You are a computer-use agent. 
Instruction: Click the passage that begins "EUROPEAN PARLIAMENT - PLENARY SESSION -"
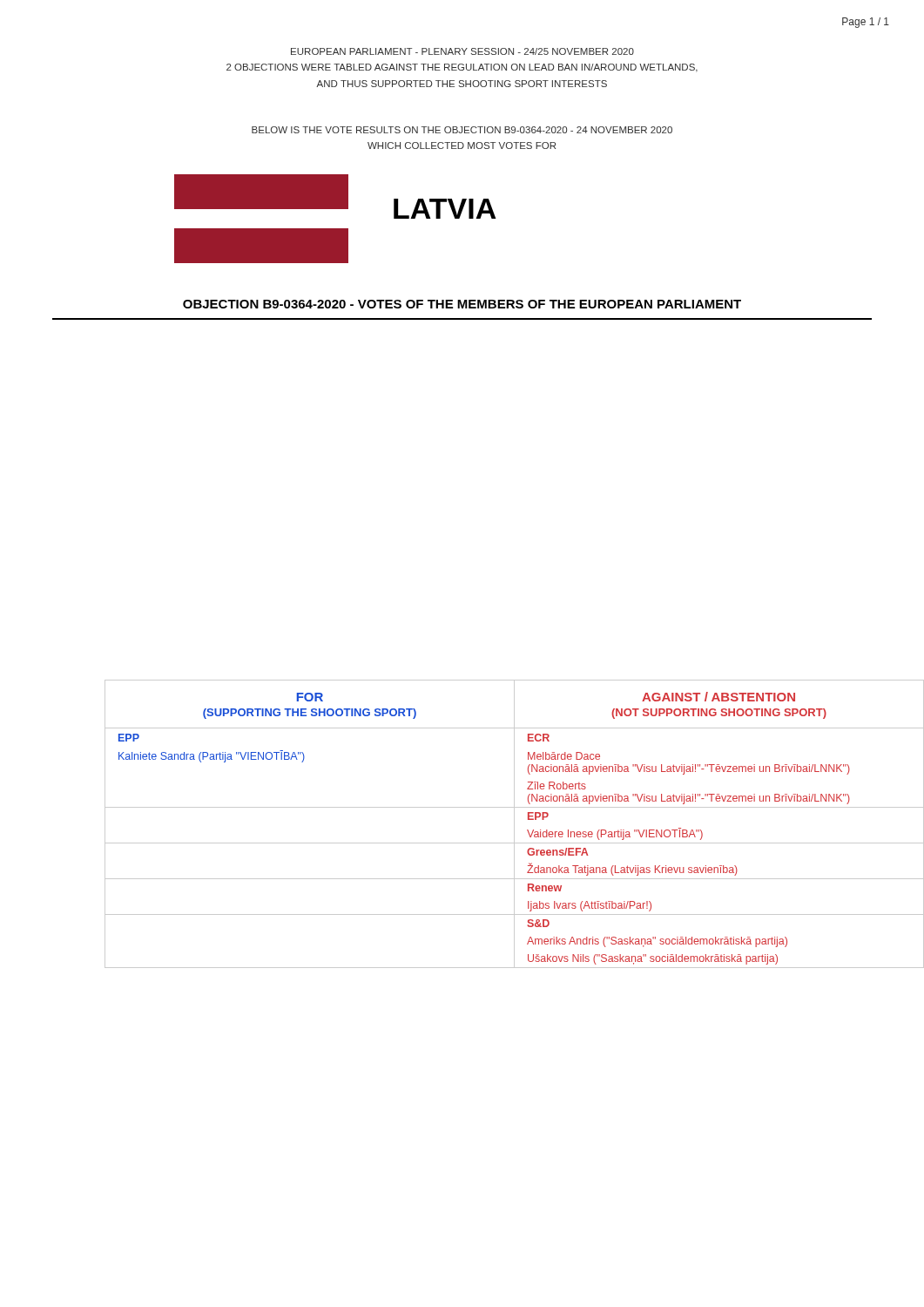pyautogui.click(x=462, y=67)
